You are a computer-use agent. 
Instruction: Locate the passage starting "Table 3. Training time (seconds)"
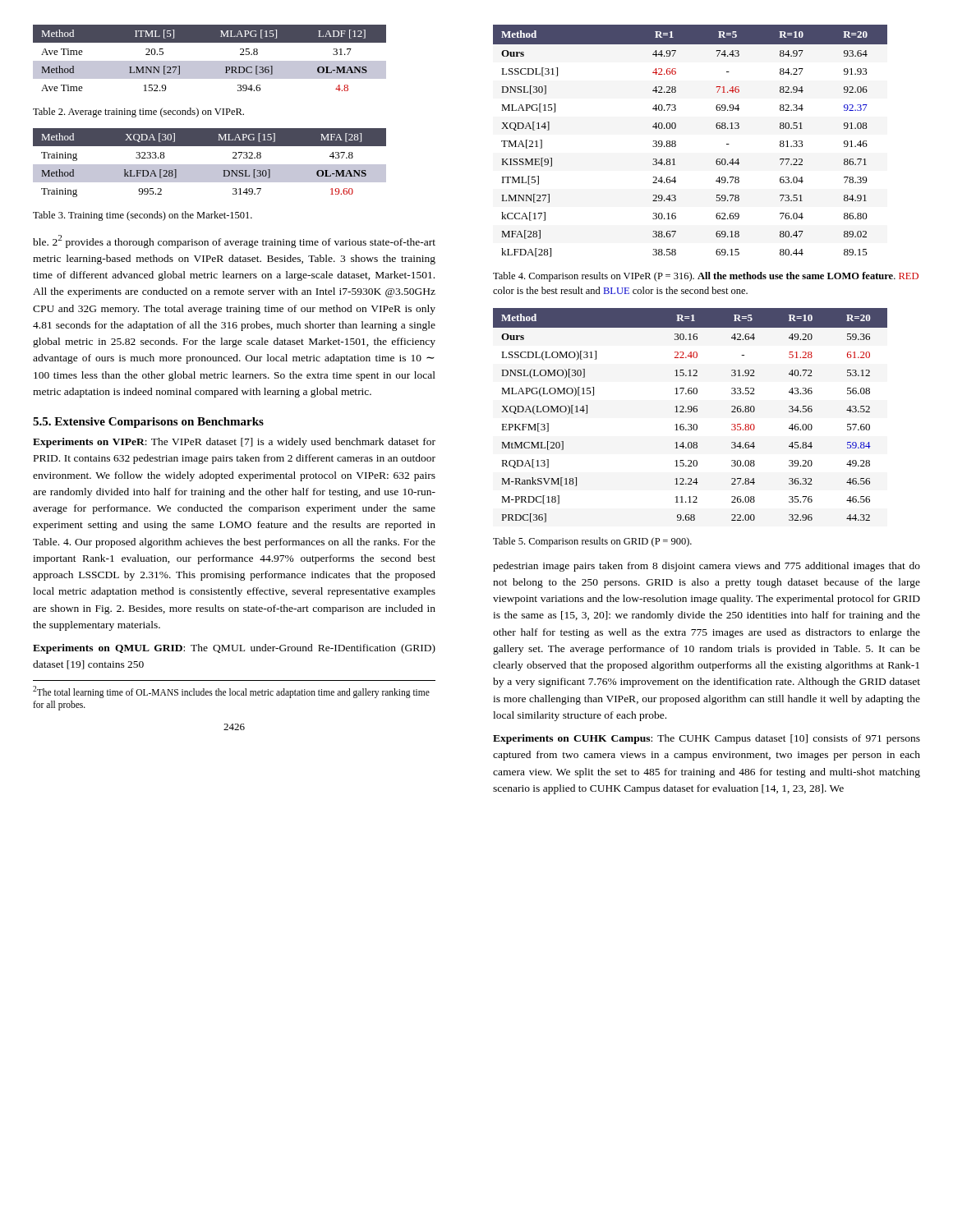143,215
